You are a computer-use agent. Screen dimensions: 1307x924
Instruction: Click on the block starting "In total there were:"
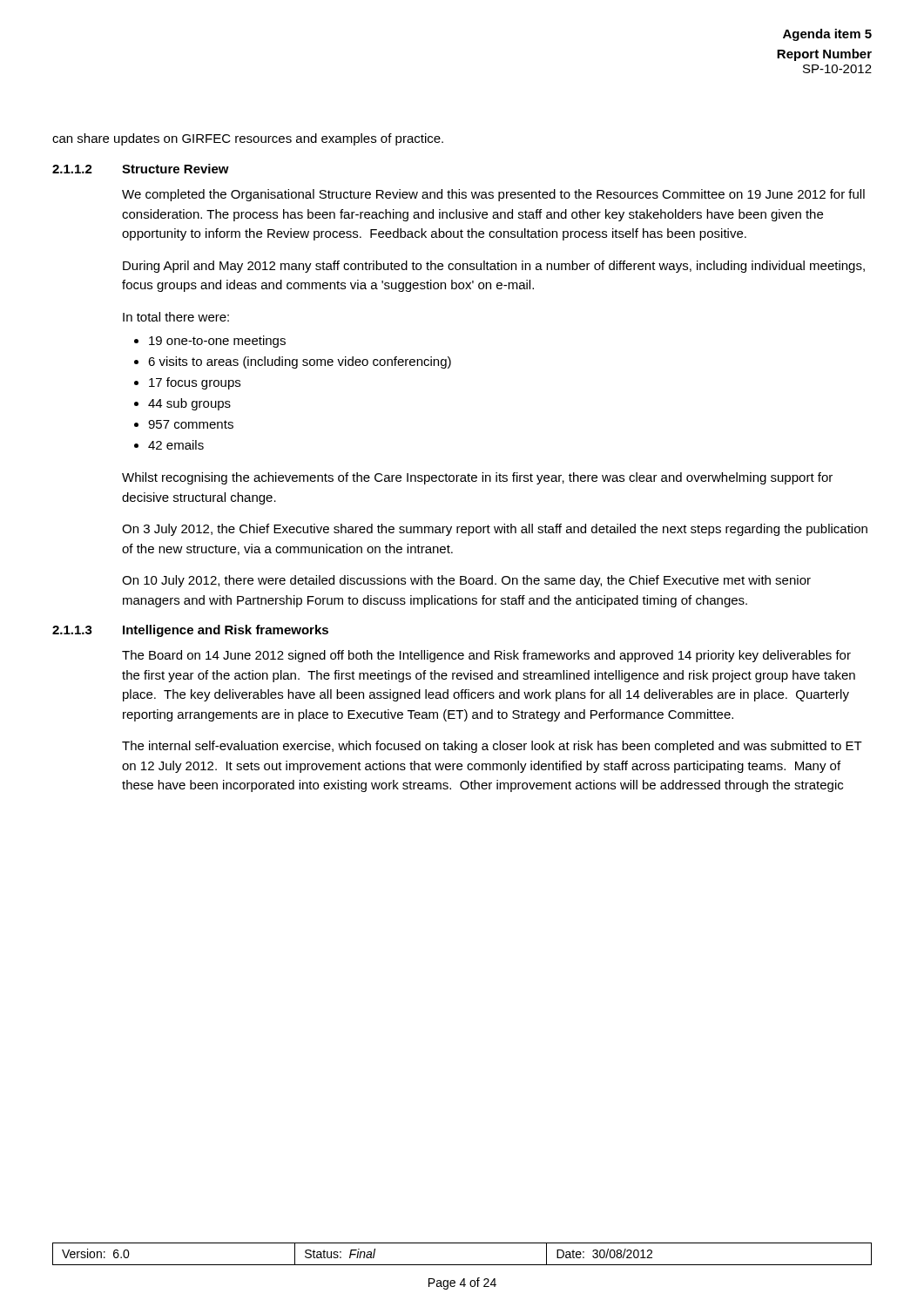pos(176,317)
